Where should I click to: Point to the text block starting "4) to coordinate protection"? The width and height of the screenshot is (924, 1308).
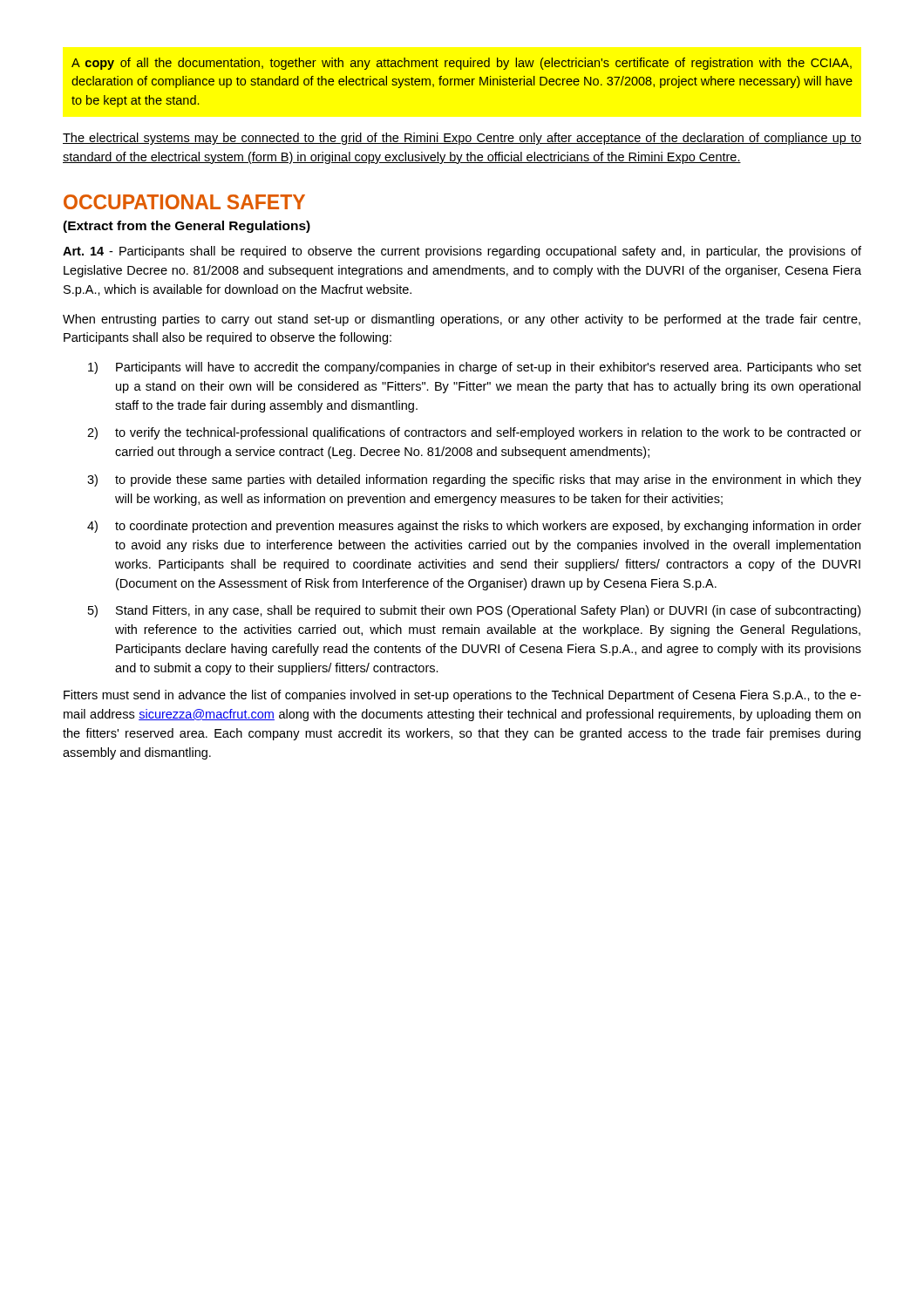[462, 555]
